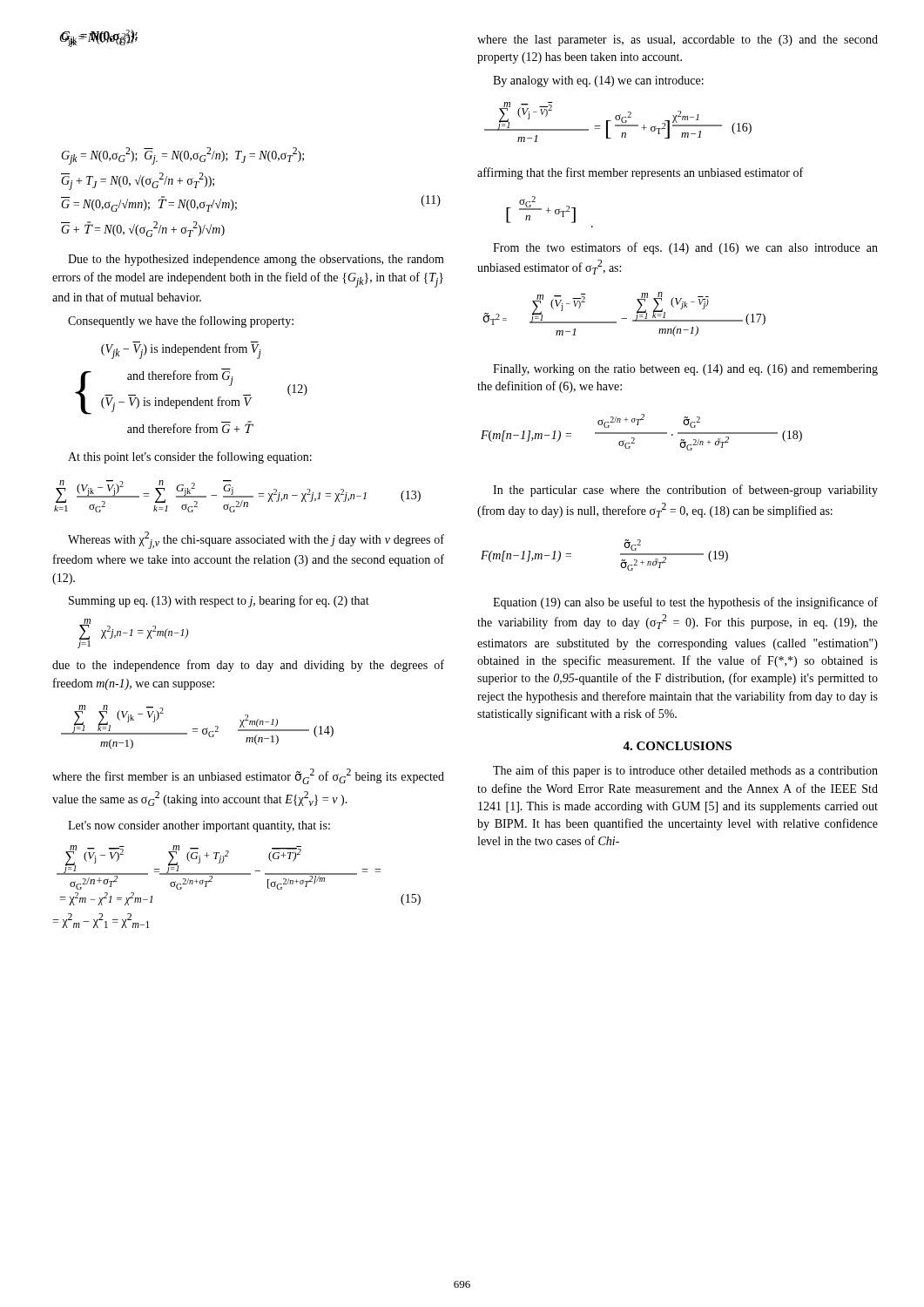
Task: Locate the block of text that opens with "Whereas with χ2j,ν"
Action: click(x=248, y=570)
